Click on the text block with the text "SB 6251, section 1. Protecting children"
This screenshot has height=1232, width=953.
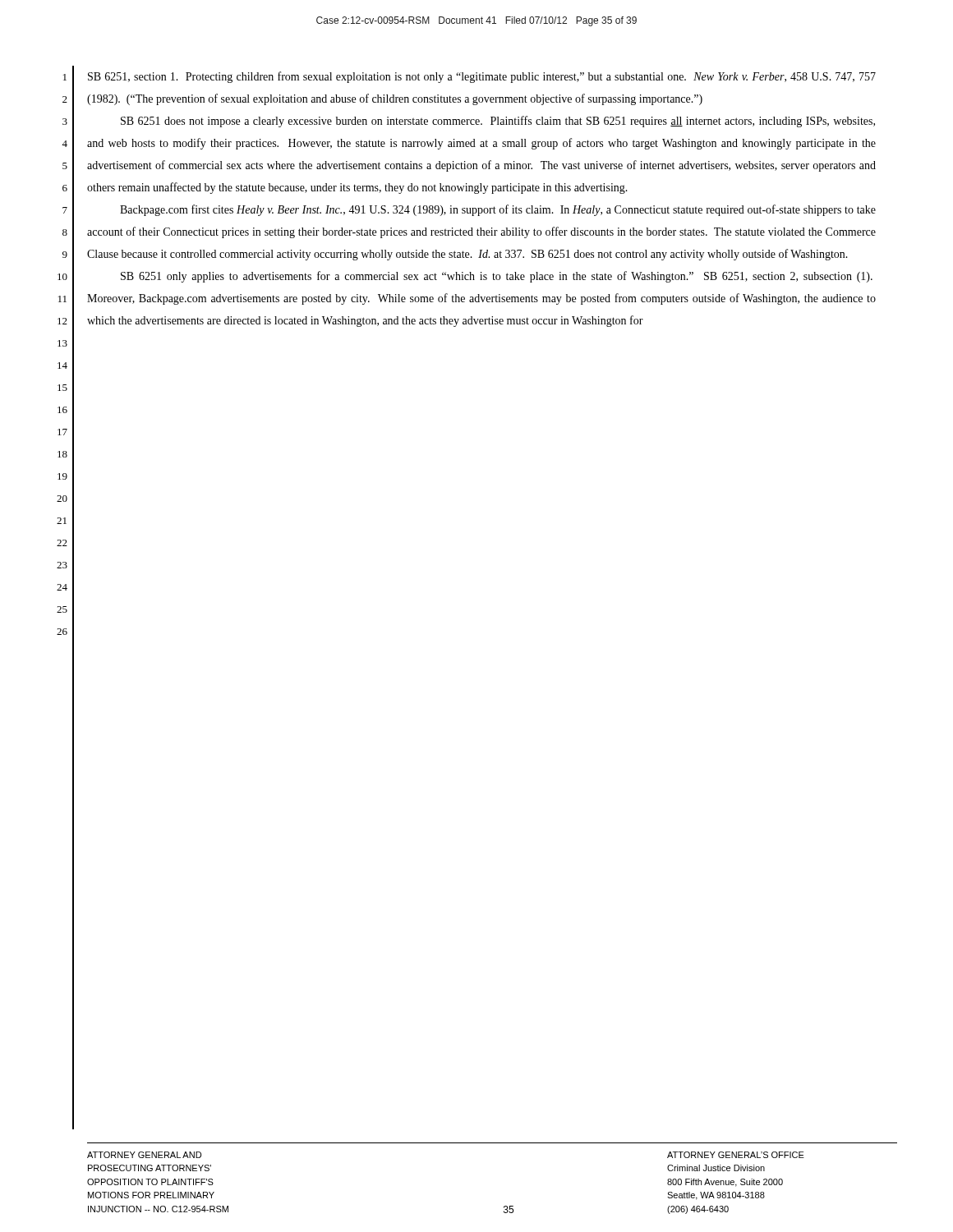(481, 88)
